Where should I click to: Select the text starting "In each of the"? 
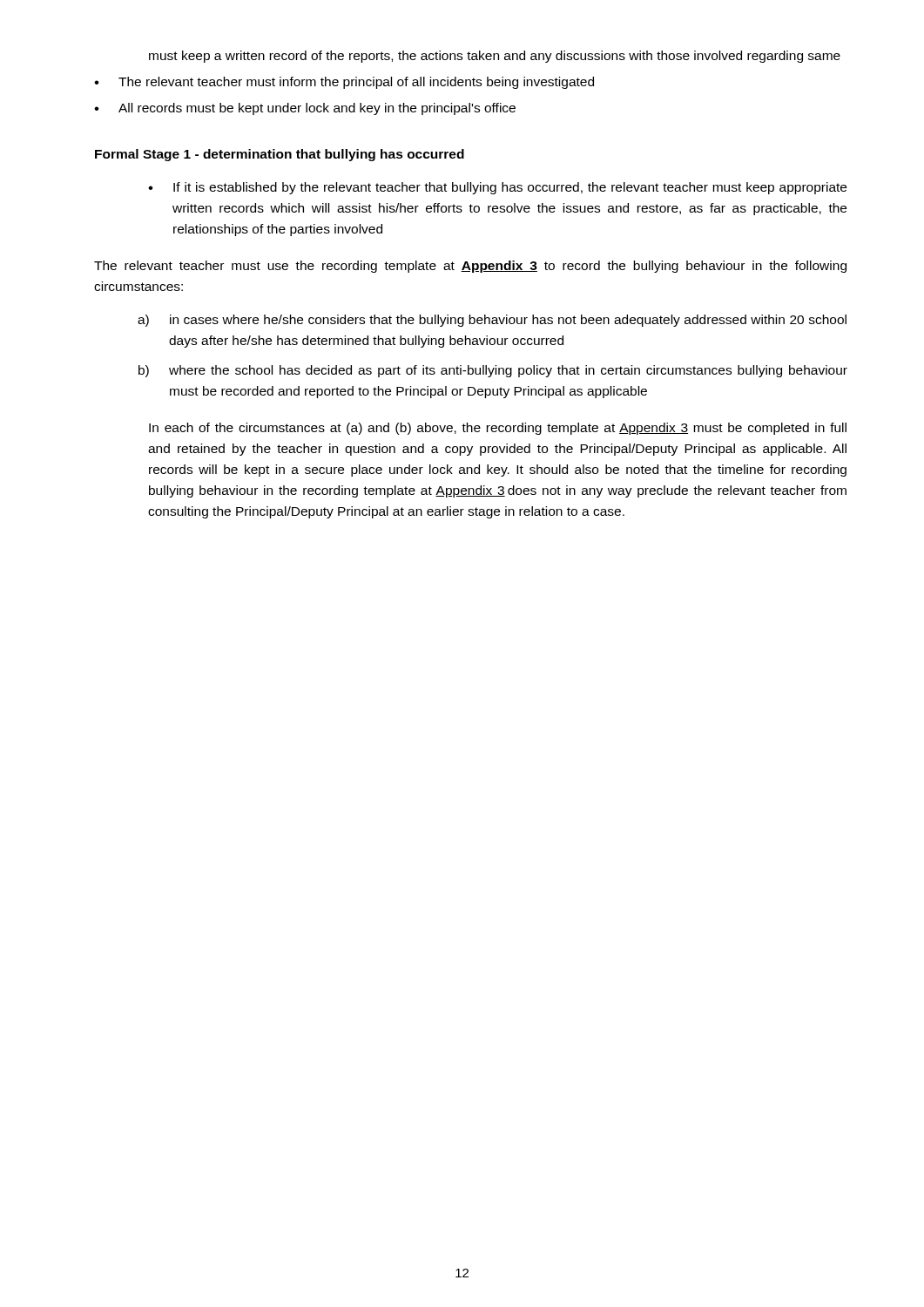(498, 469)
